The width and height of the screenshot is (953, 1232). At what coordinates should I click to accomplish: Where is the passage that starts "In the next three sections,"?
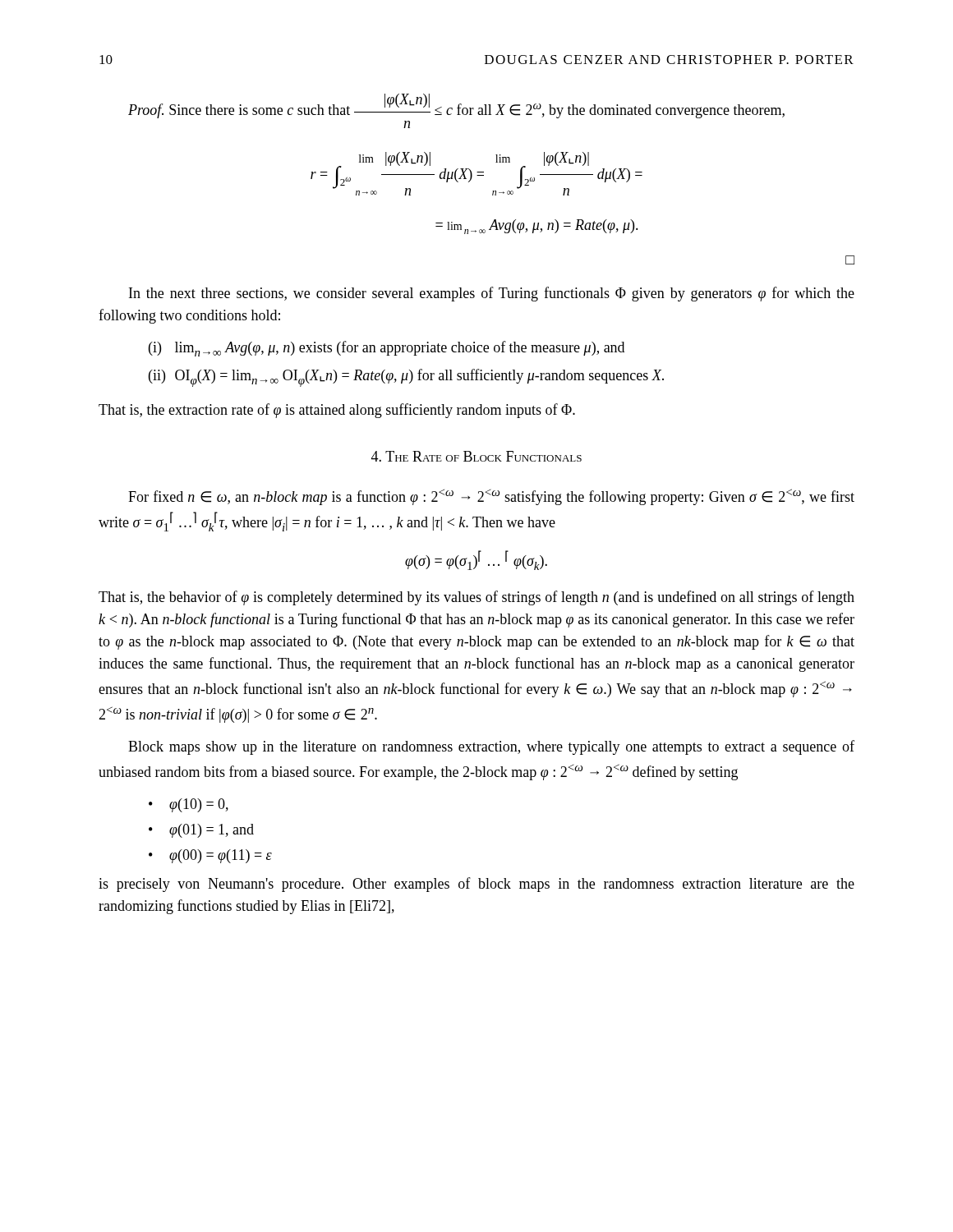[x=476, y=305]
